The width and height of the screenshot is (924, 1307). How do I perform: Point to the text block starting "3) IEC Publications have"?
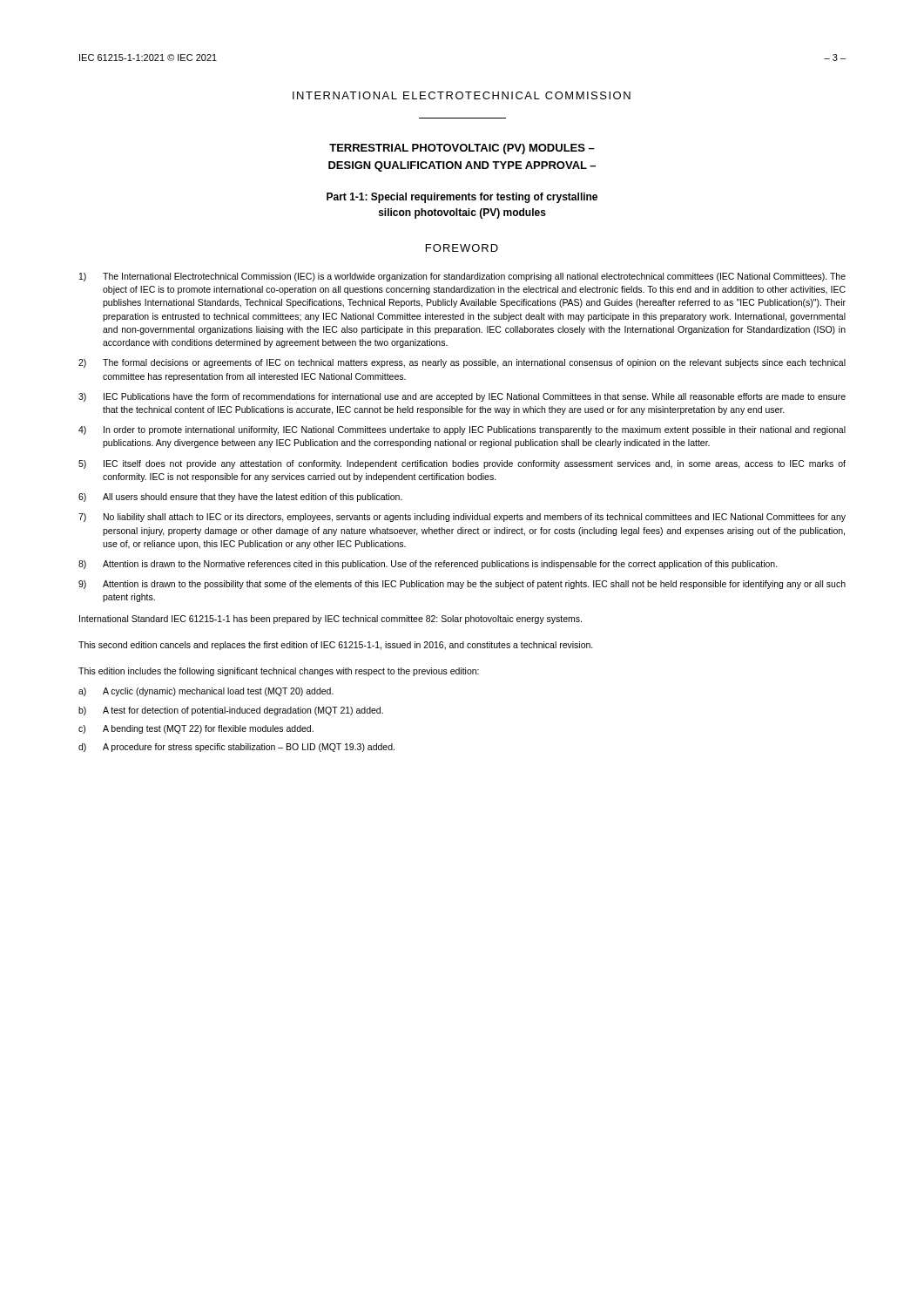[462, 403]
